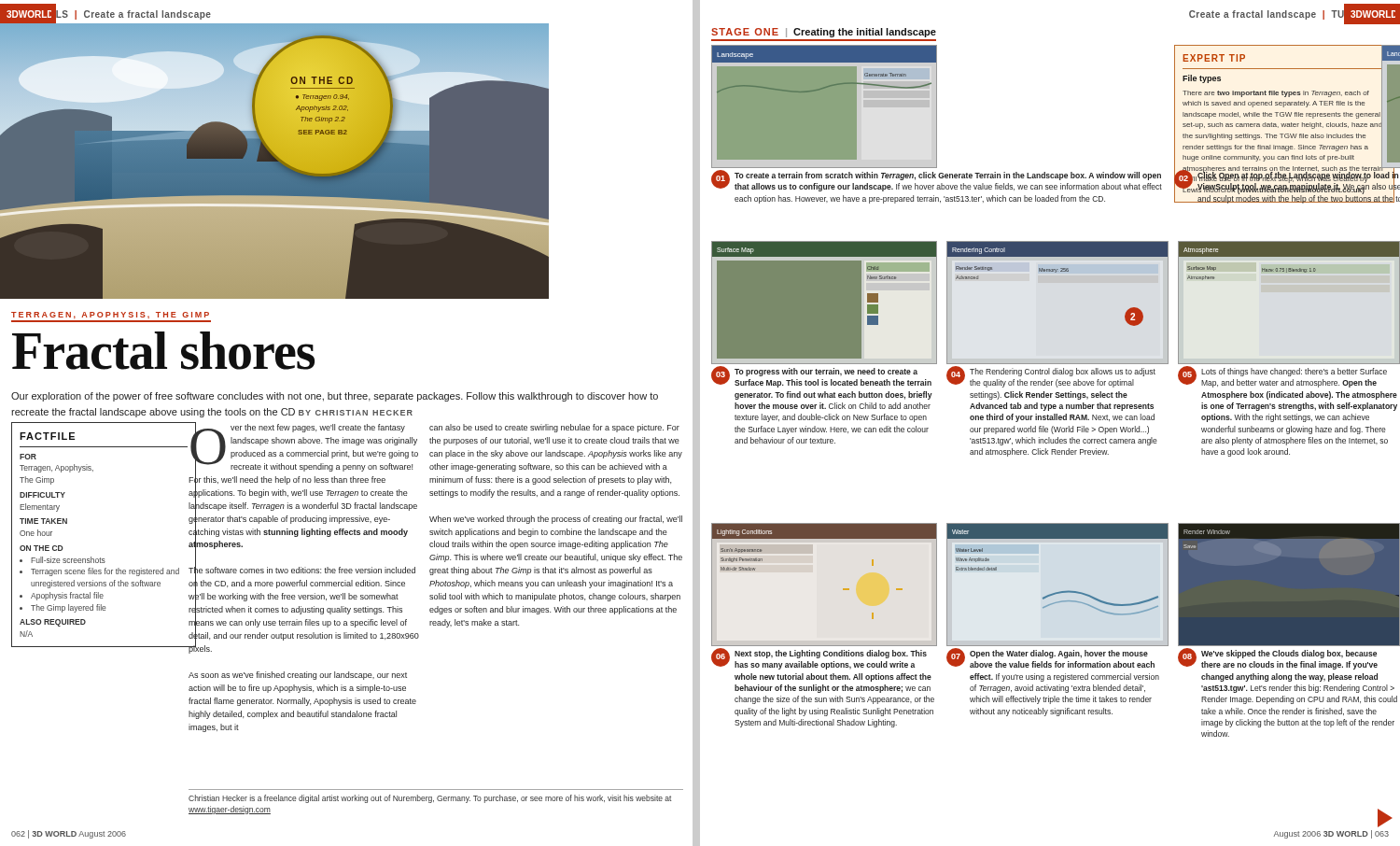Locate the text block that says "07 Open the Water dialog. Again, hover the"
This screenshot has width=1400, height=846.
pyautogui.click(x=1057, y=683)
